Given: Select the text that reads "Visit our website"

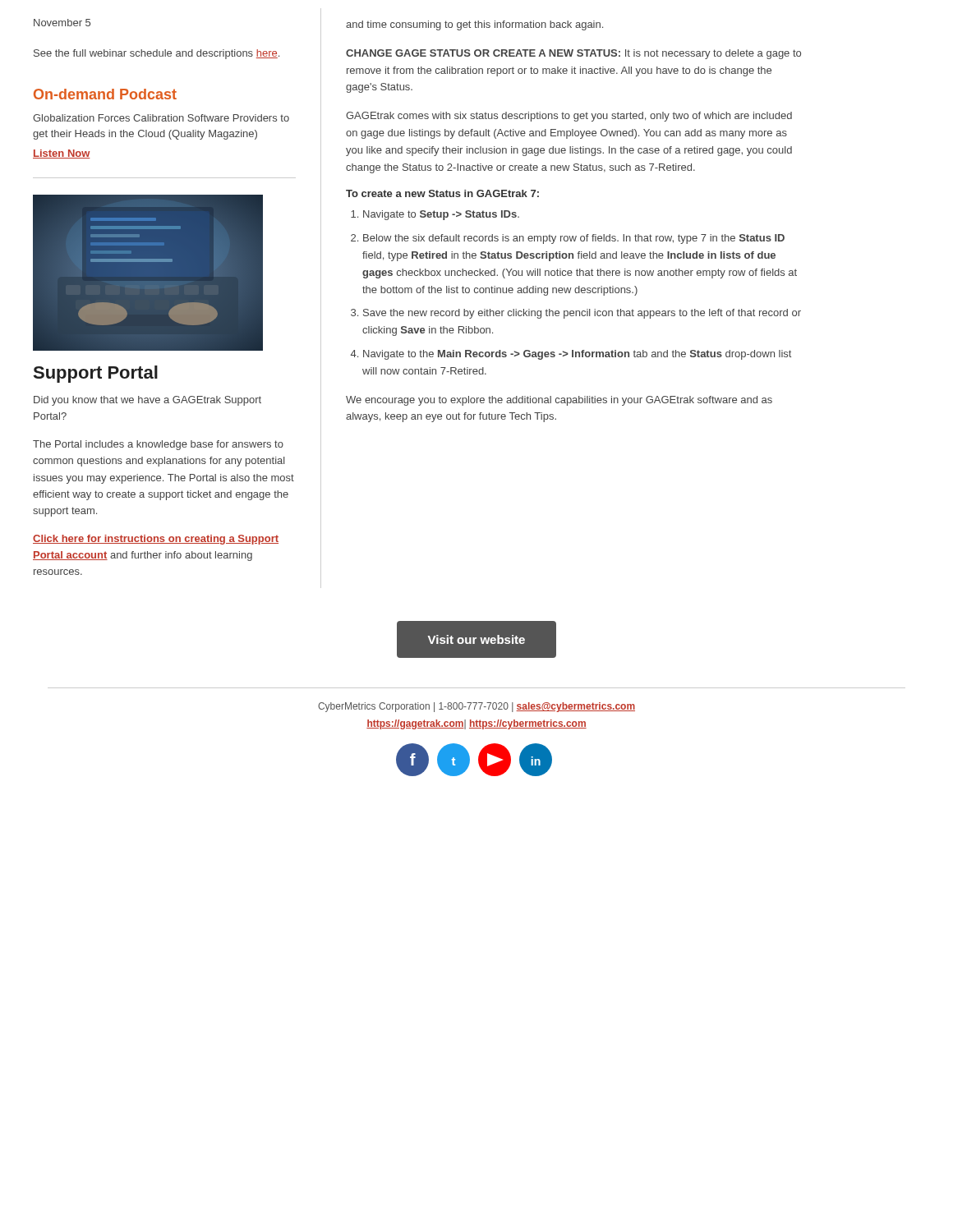Looking at the screenshot, I should pyautogui.click(x=476, y=640).
